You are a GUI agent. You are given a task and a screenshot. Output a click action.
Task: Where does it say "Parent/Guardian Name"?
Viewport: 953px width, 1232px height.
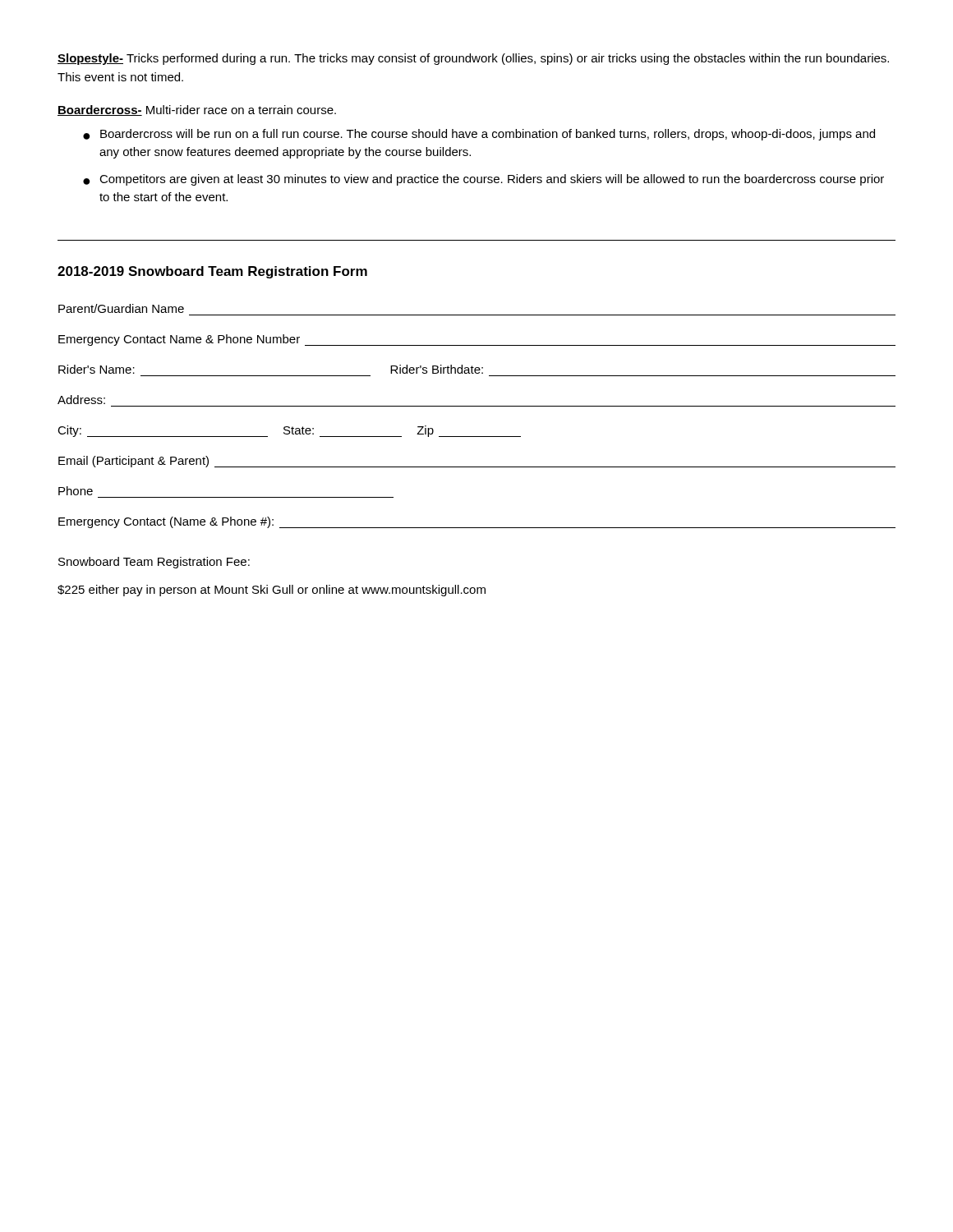coord(476,307)
